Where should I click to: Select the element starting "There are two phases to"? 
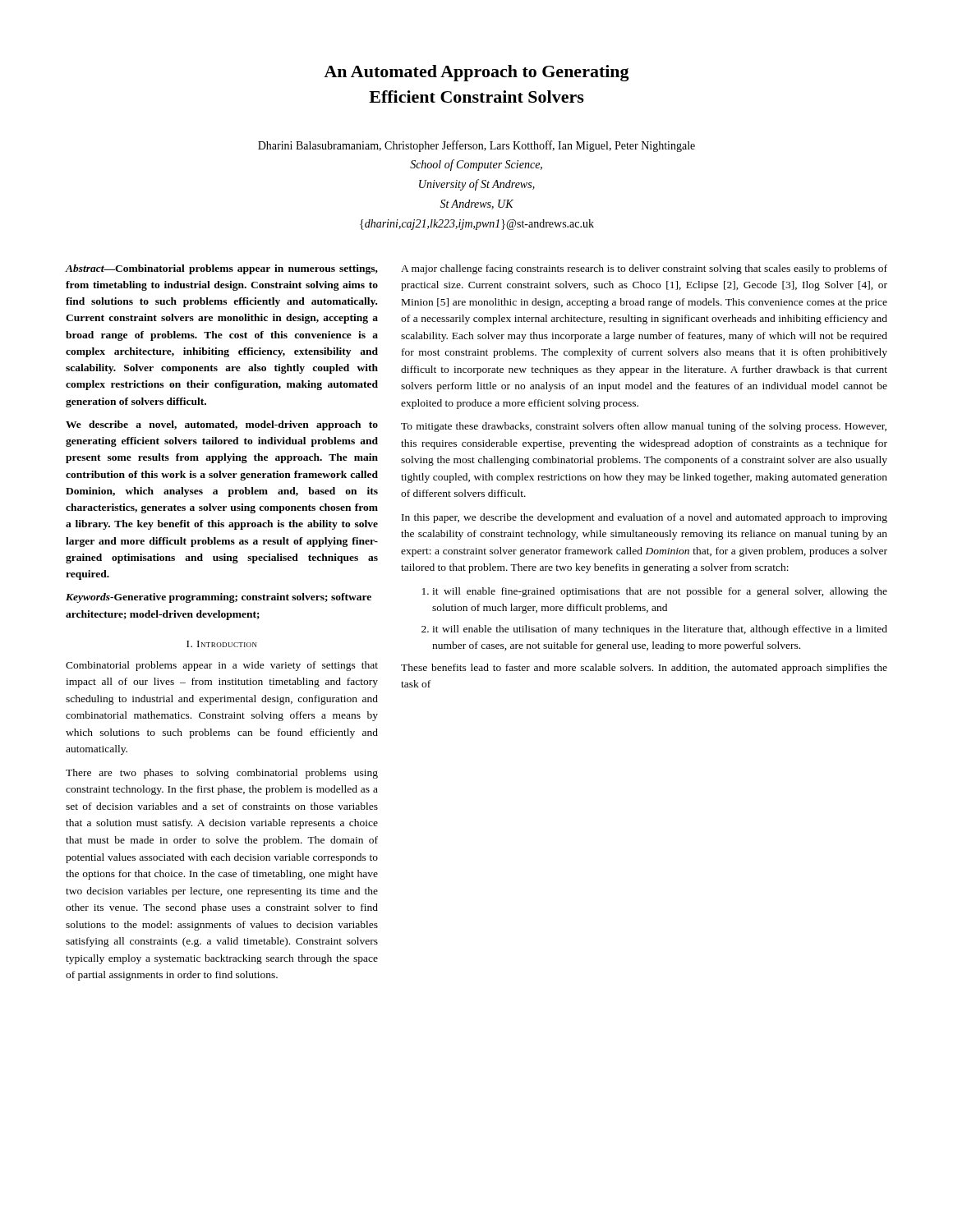[222, 873]
